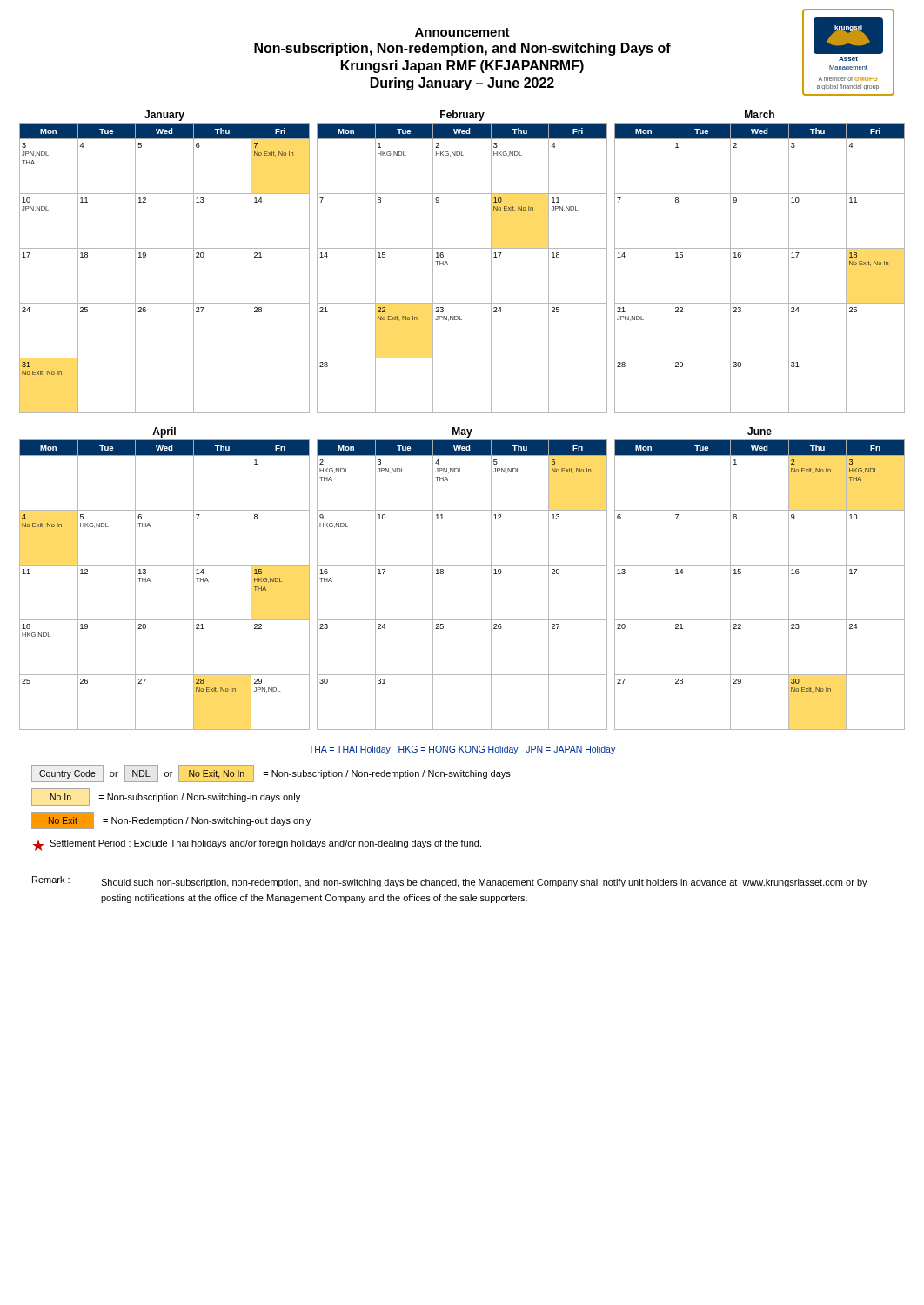Select the table that reads "4 No Exit, No"
924x1305 pixels.
coord(164,578)
